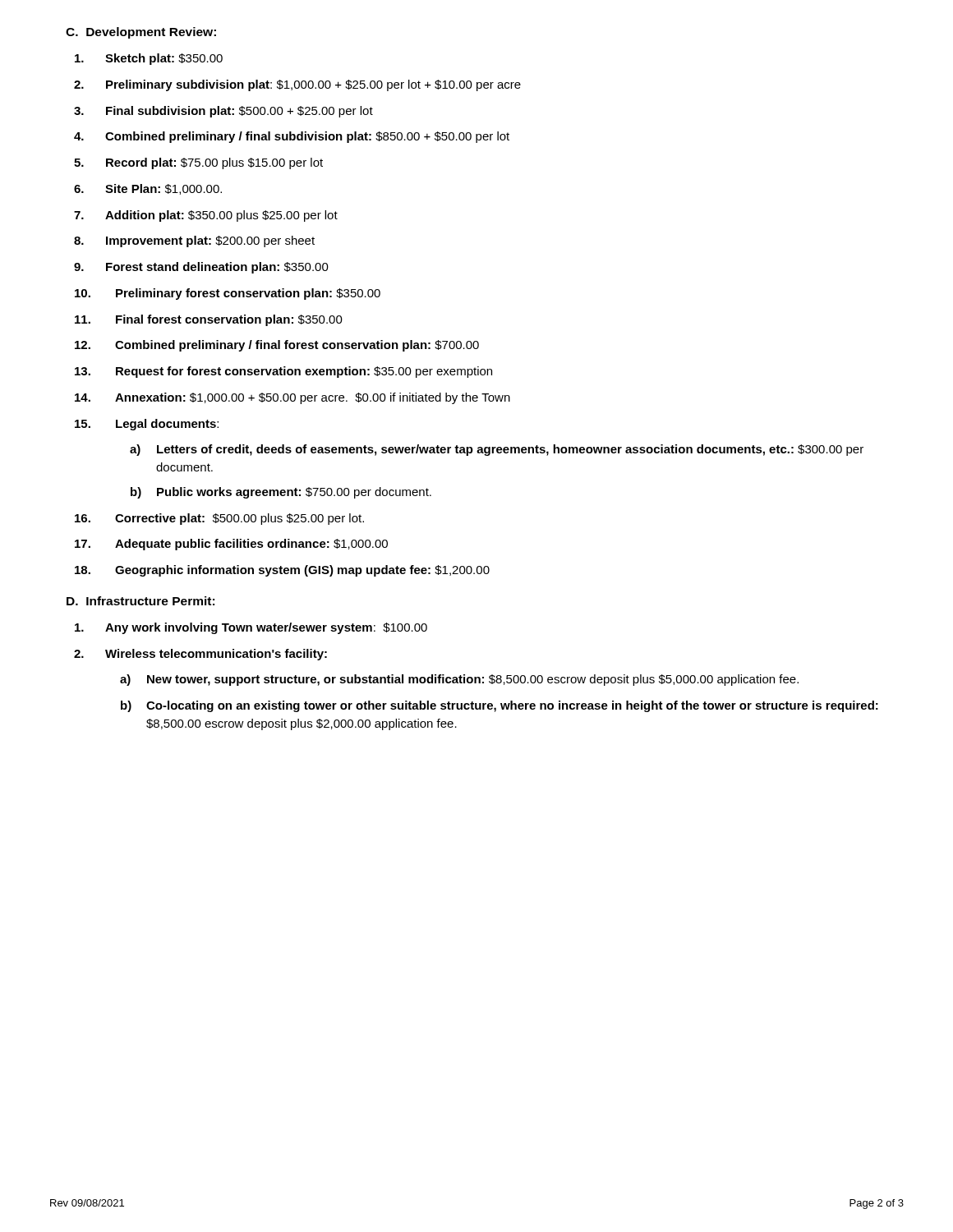
Task: Find the list item with the text "11. Final forest conservation plan: $350.00"
Action: [209, 320]
